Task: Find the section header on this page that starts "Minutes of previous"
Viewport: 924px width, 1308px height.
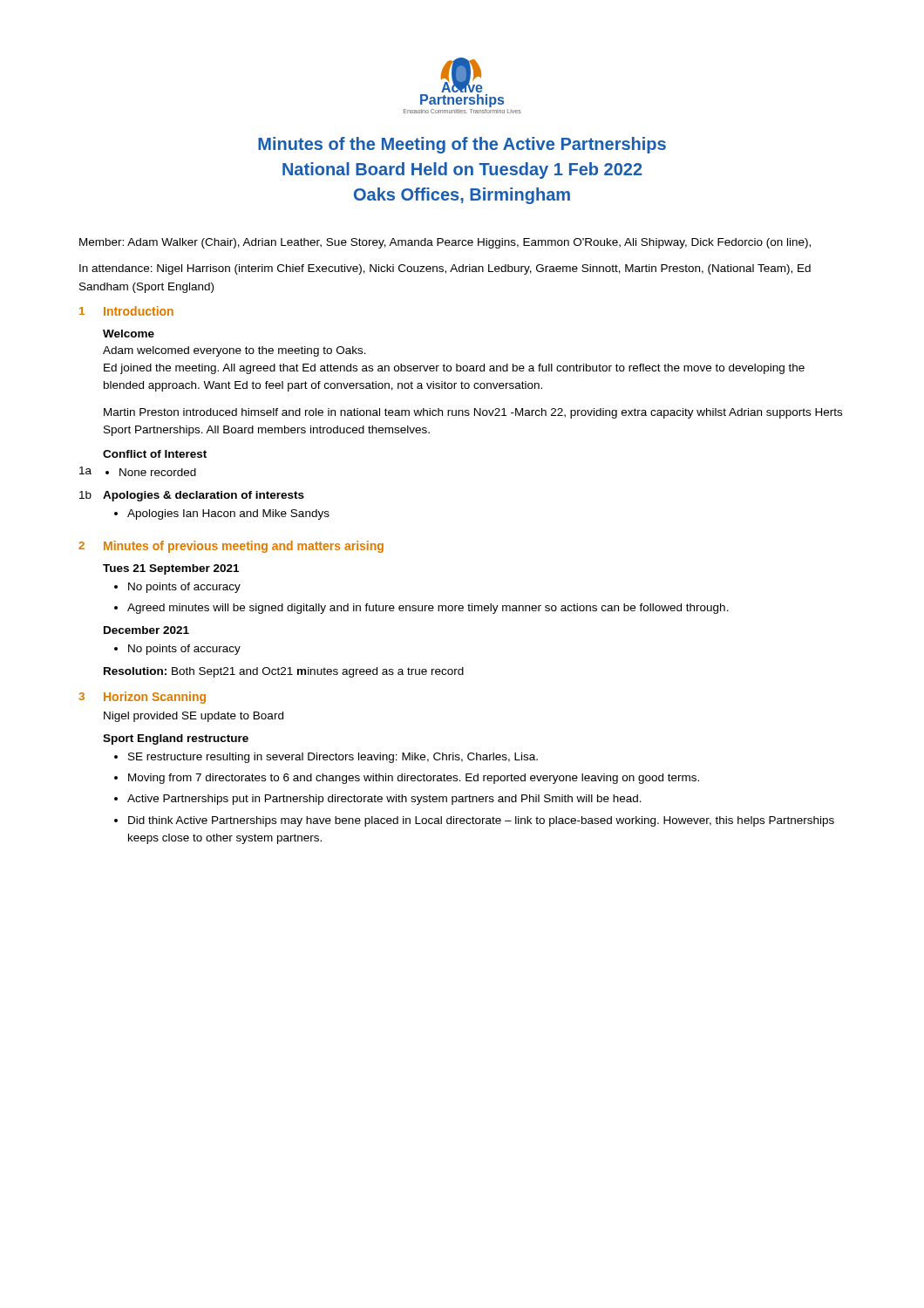Action: click(244, 545)
